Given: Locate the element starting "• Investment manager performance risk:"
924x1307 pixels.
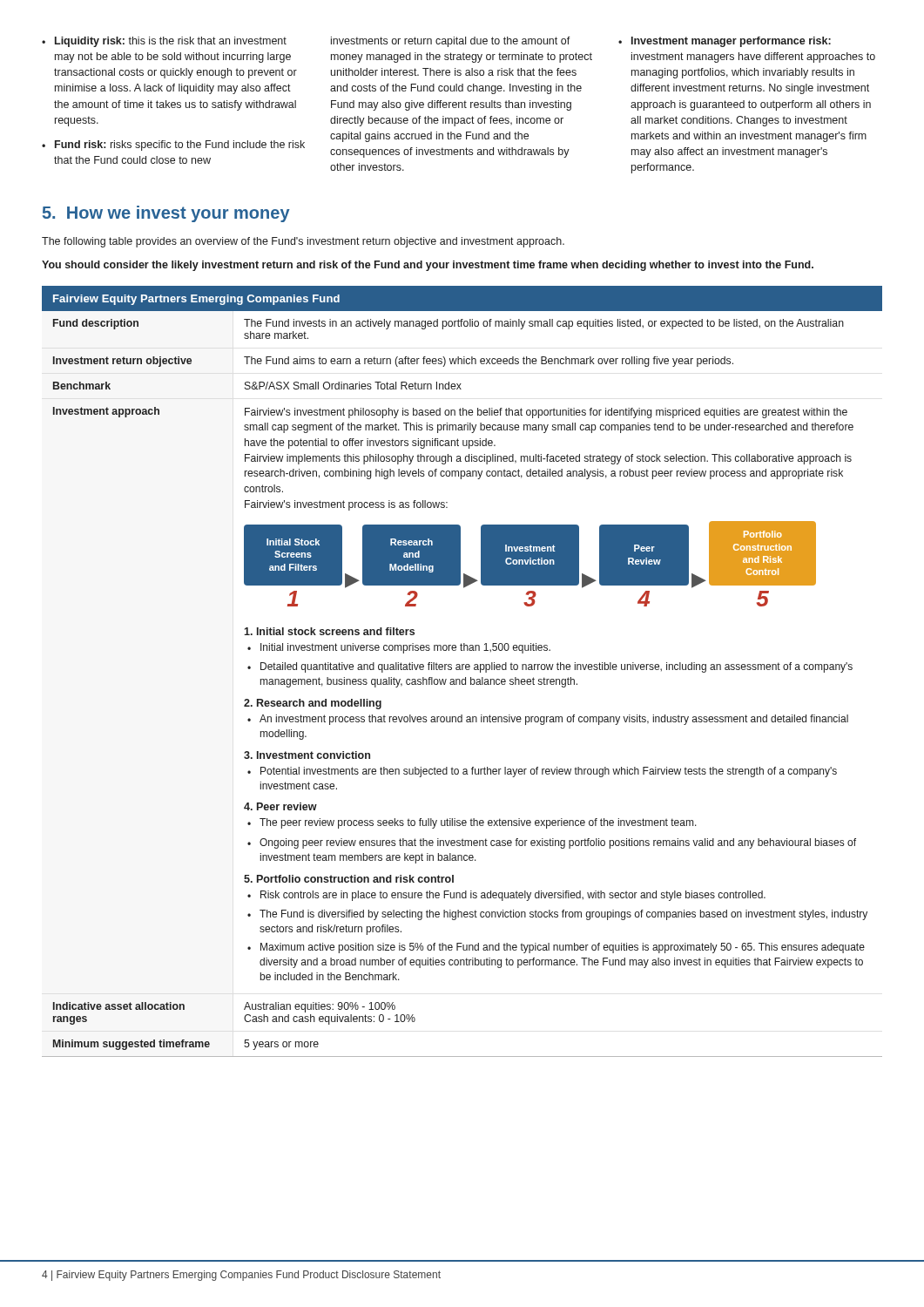Looking at the screenshot, I should (x=750, y=104).
